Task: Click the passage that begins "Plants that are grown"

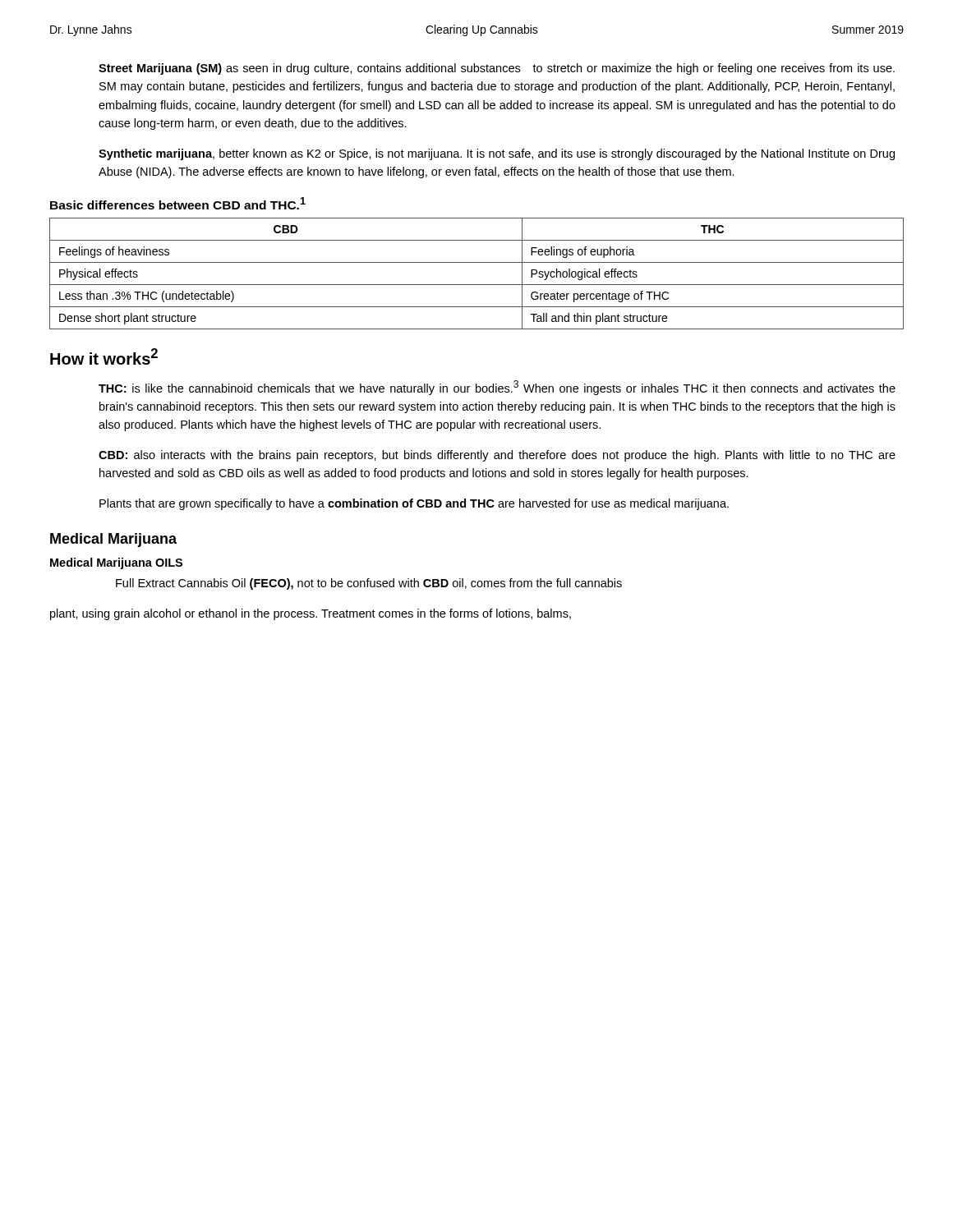Action: [497, 504]
